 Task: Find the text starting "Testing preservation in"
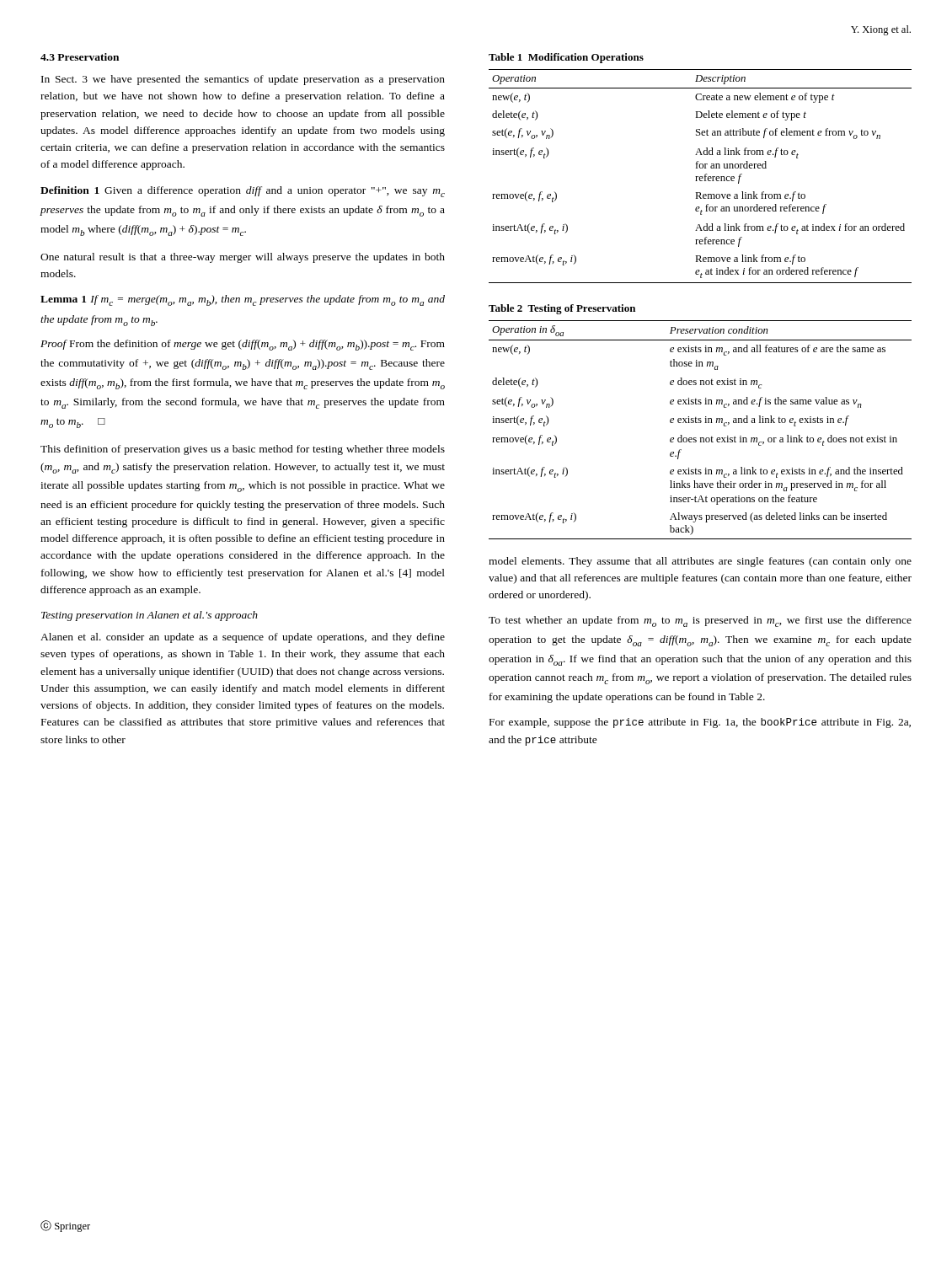[x=149, y=615]
